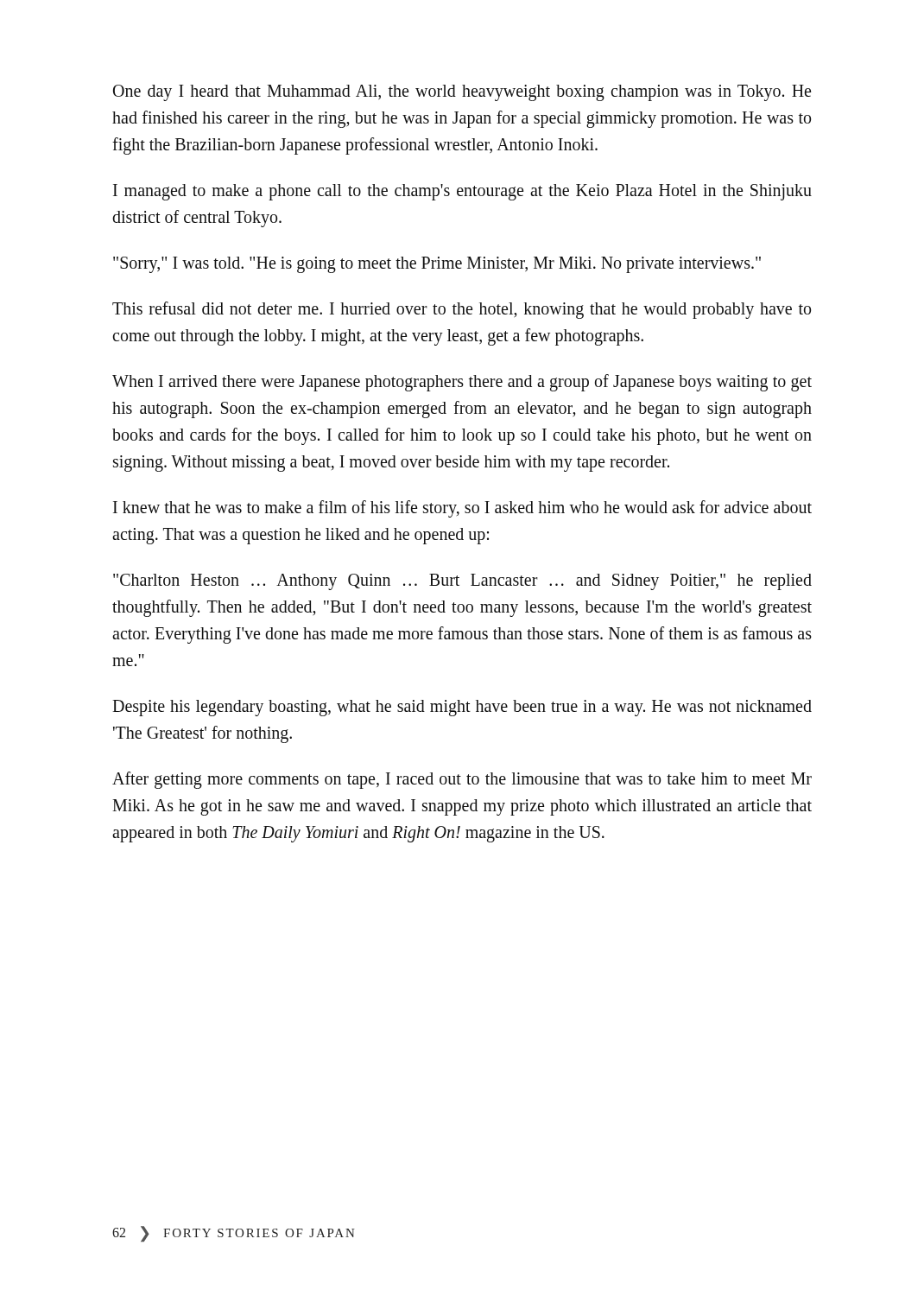
Task: Point to the block beginning "I knew that he was"
Action: coord(462,521)
